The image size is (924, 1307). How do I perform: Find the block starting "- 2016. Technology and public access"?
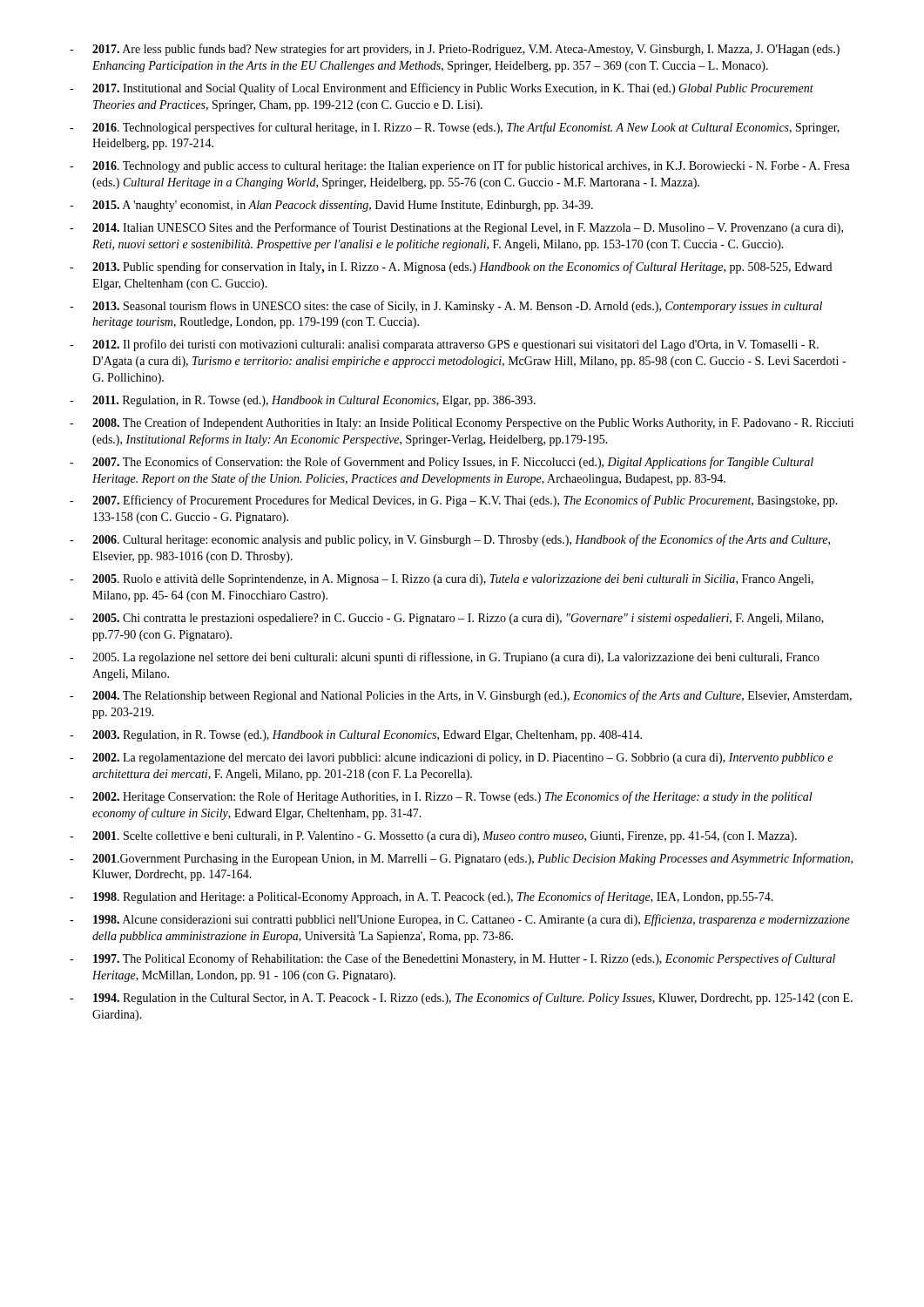click(462, 175)
